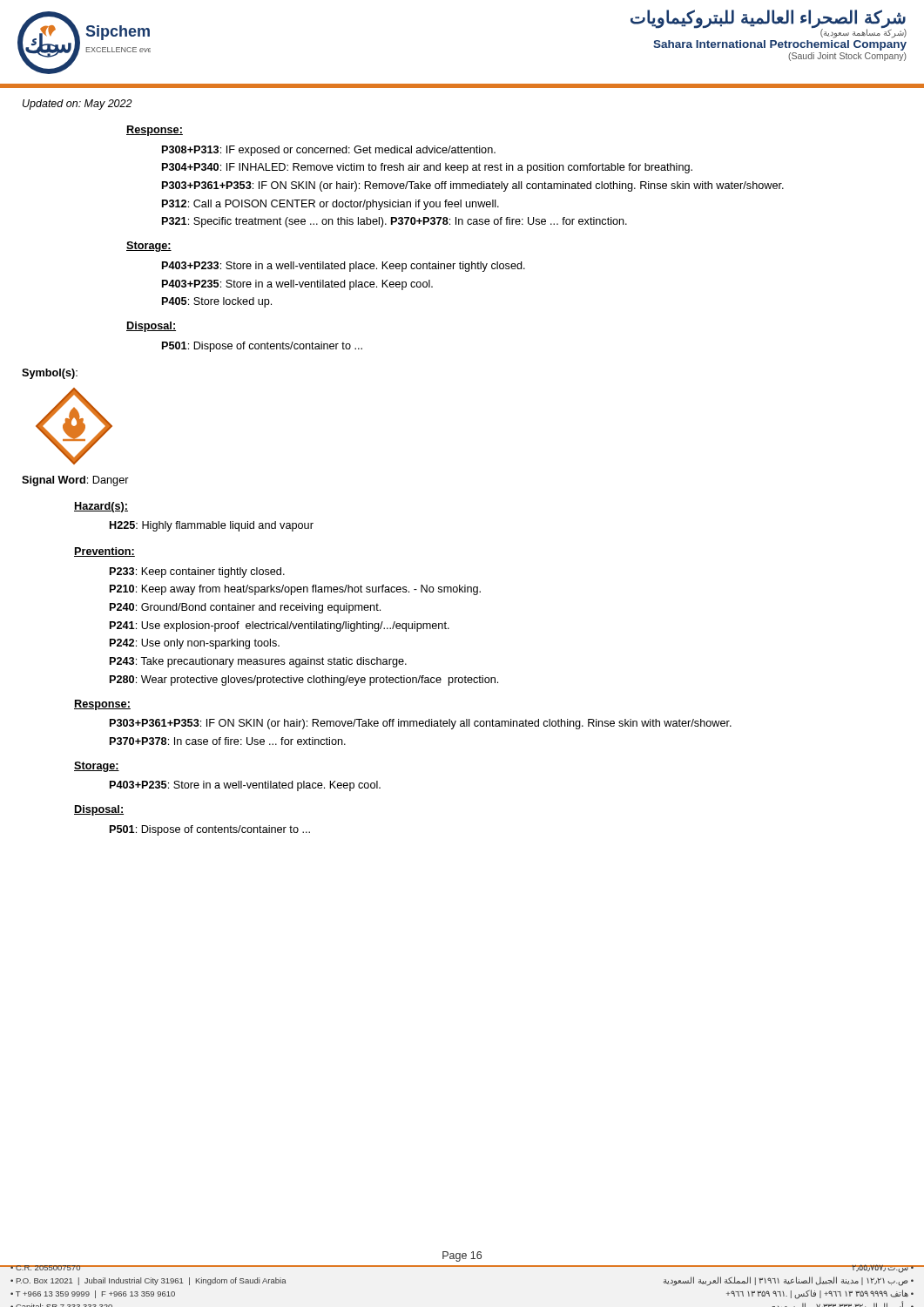The image size is (924, 1307).
Task: Select the text block that reads "P370+P378: In case of fire: Use ... for"
Action: pyautogui.click(x=228, y=741)
